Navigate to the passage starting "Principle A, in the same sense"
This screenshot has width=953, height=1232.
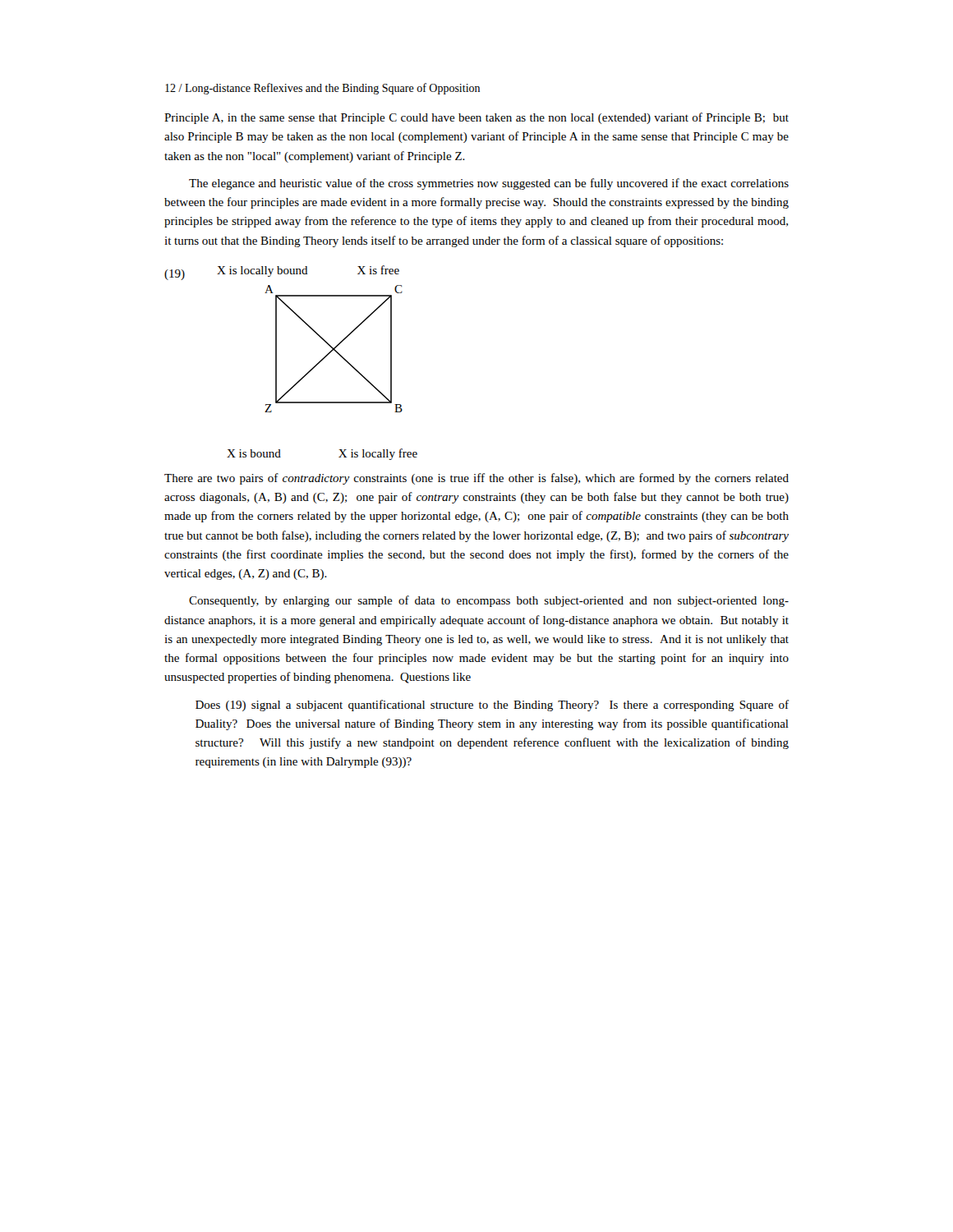pyautogui.click(x=476, y=137)
